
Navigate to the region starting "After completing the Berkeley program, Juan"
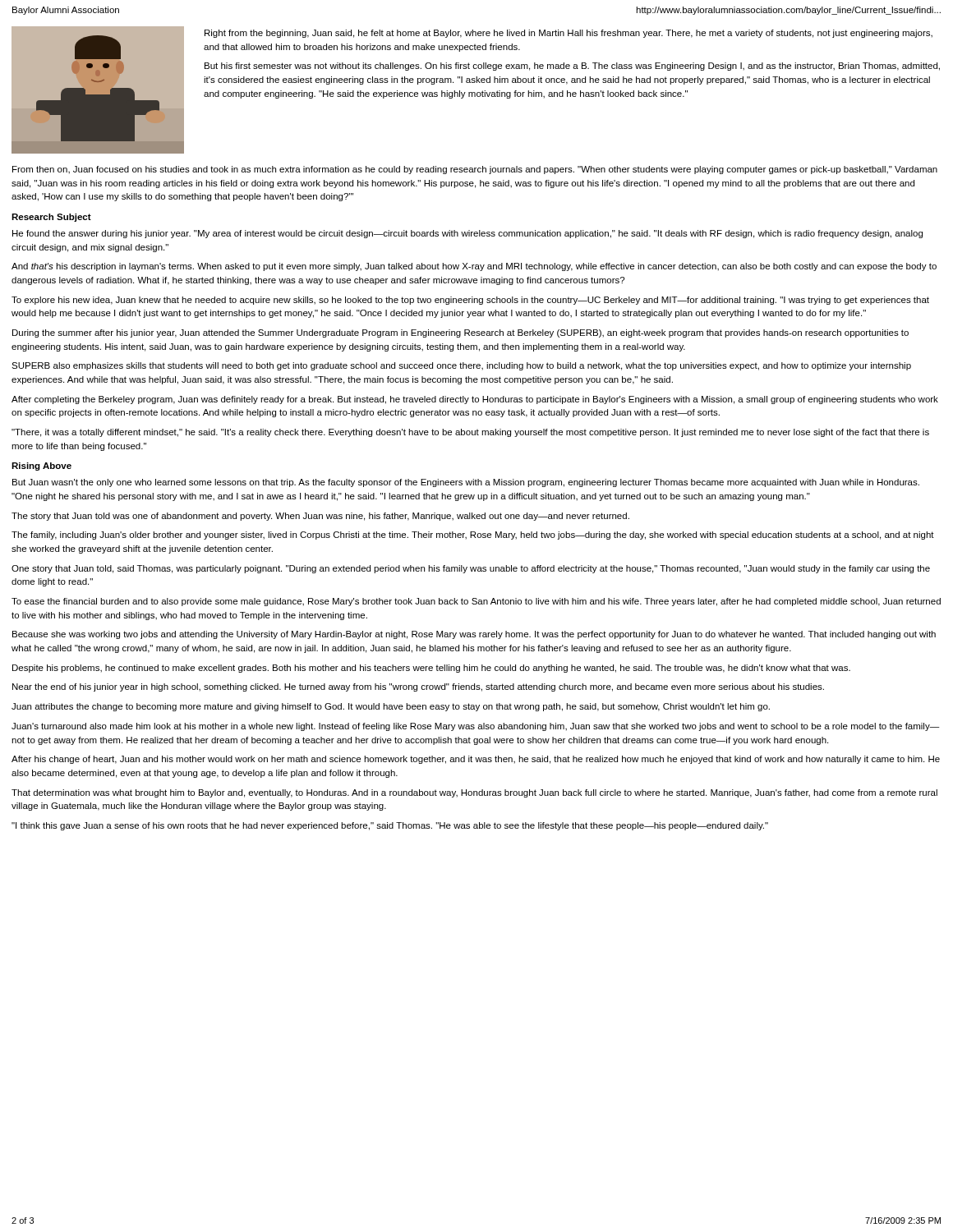click(476, 406)
